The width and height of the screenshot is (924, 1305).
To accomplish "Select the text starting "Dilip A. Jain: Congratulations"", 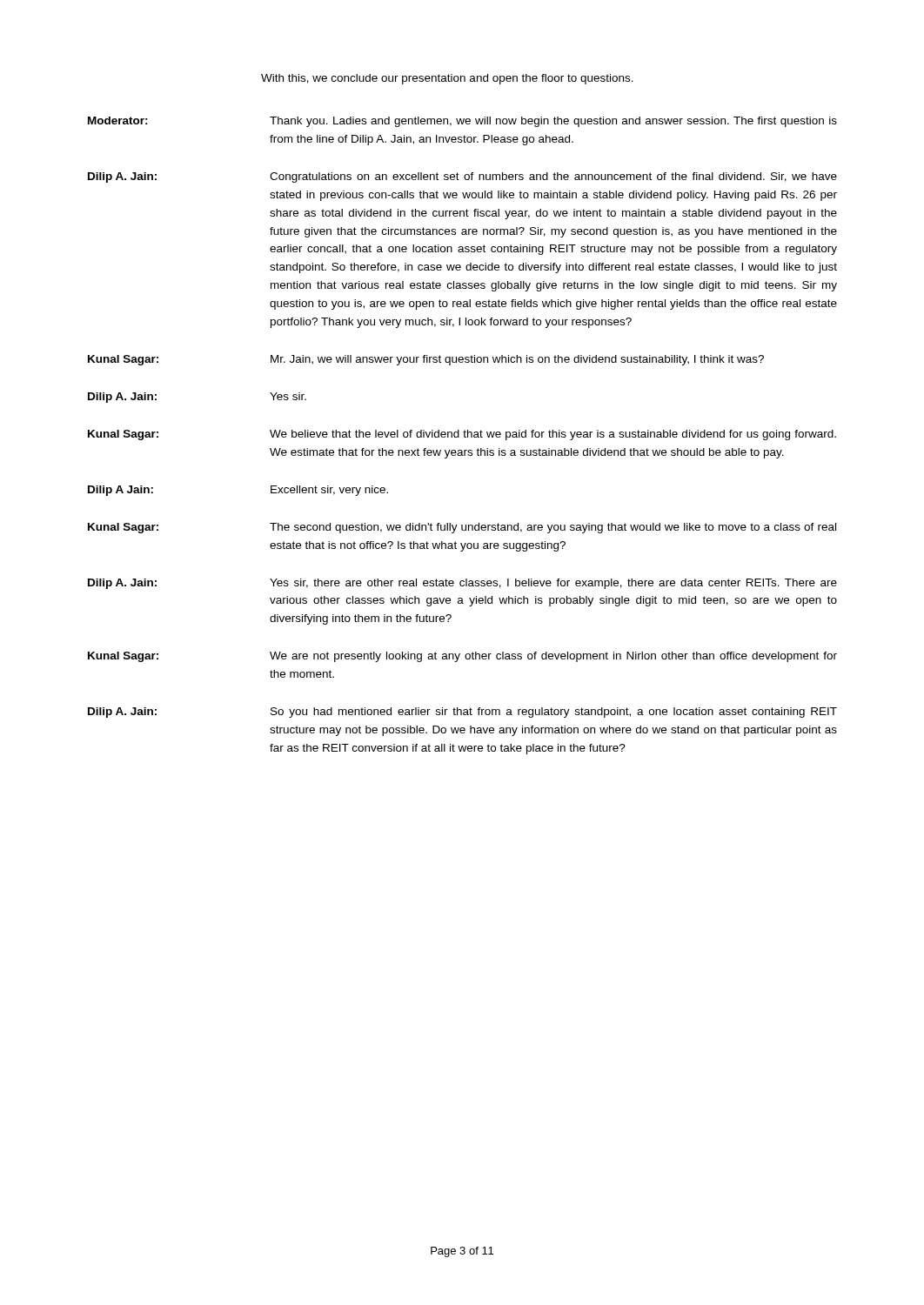I will click(462, 250).
